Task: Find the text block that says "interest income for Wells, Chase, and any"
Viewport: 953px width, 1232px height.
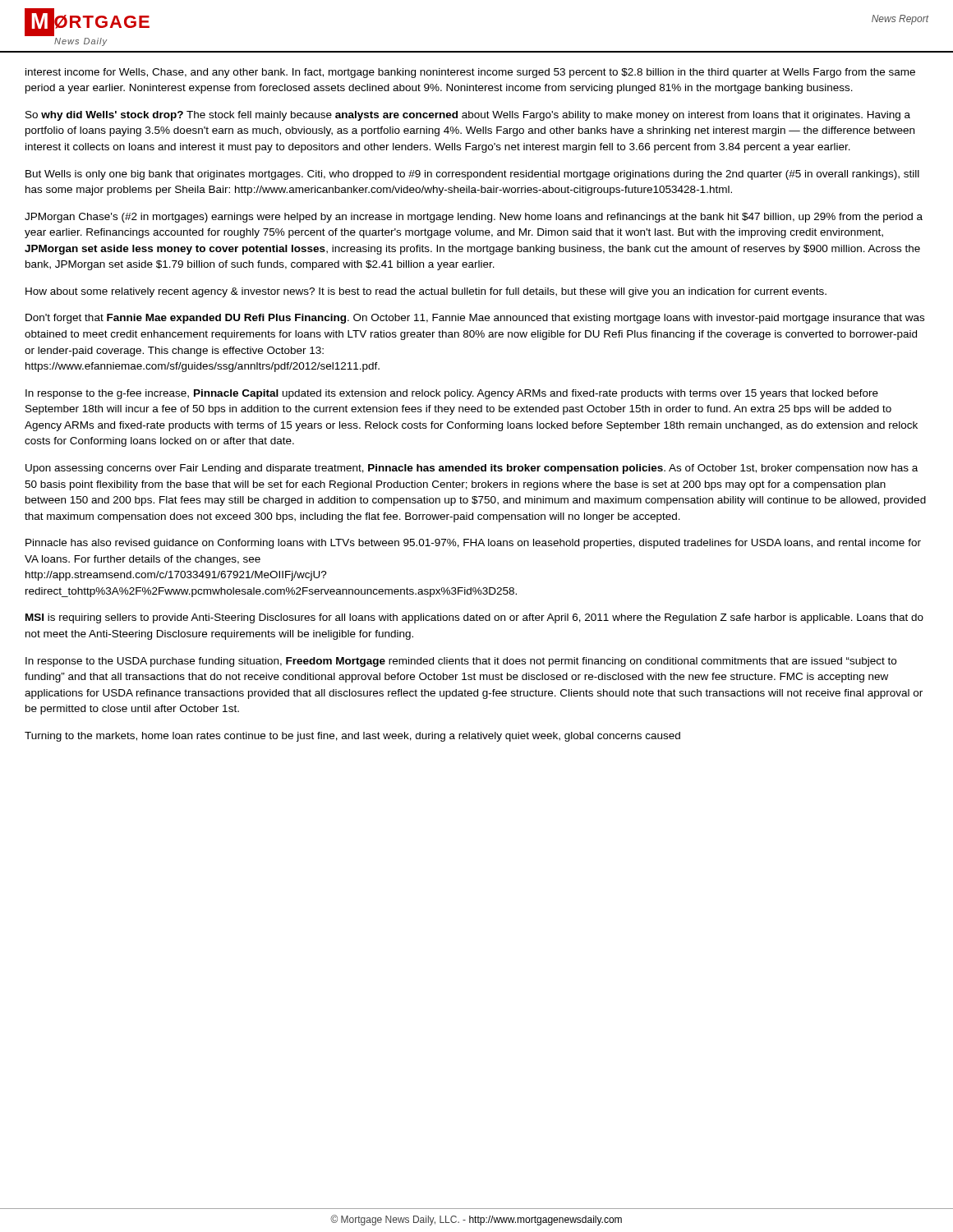Action: coord(470,80)
